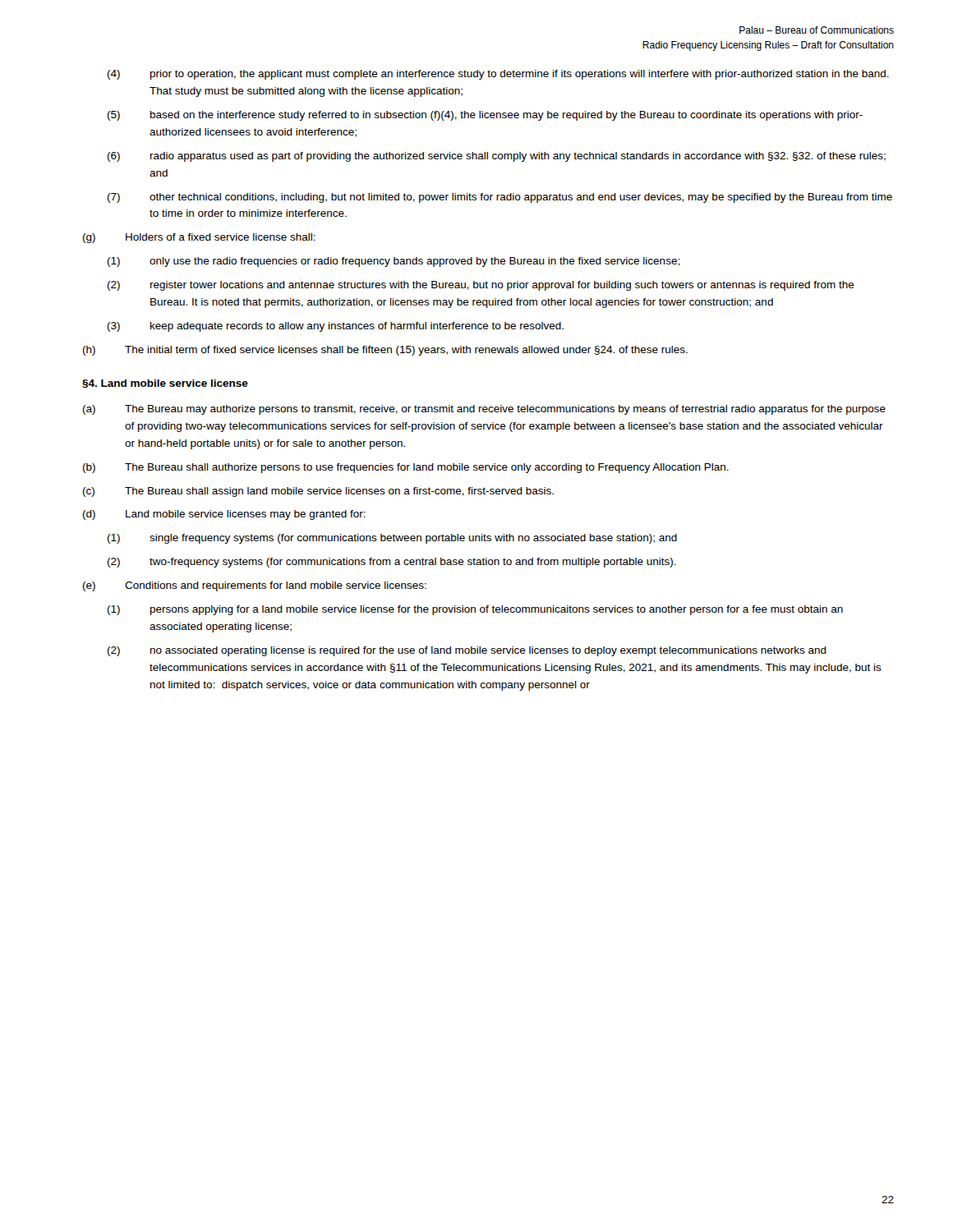
Task: Point to the block beginning "(2) register tower"
Action: [x=500, y=294]
